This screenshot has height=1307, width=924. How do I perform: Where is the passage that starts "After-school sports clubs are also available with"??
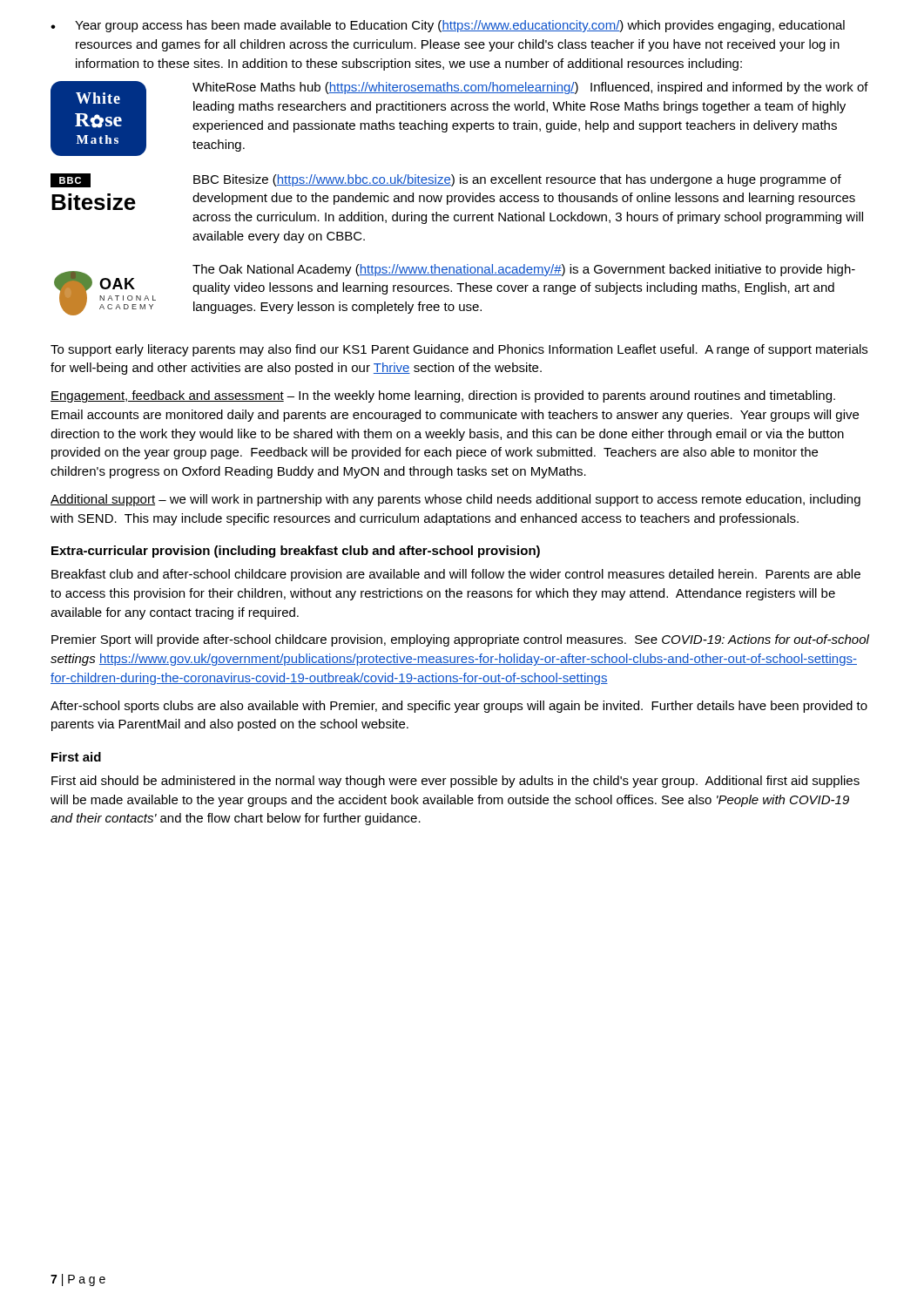(x=459, y=715)
